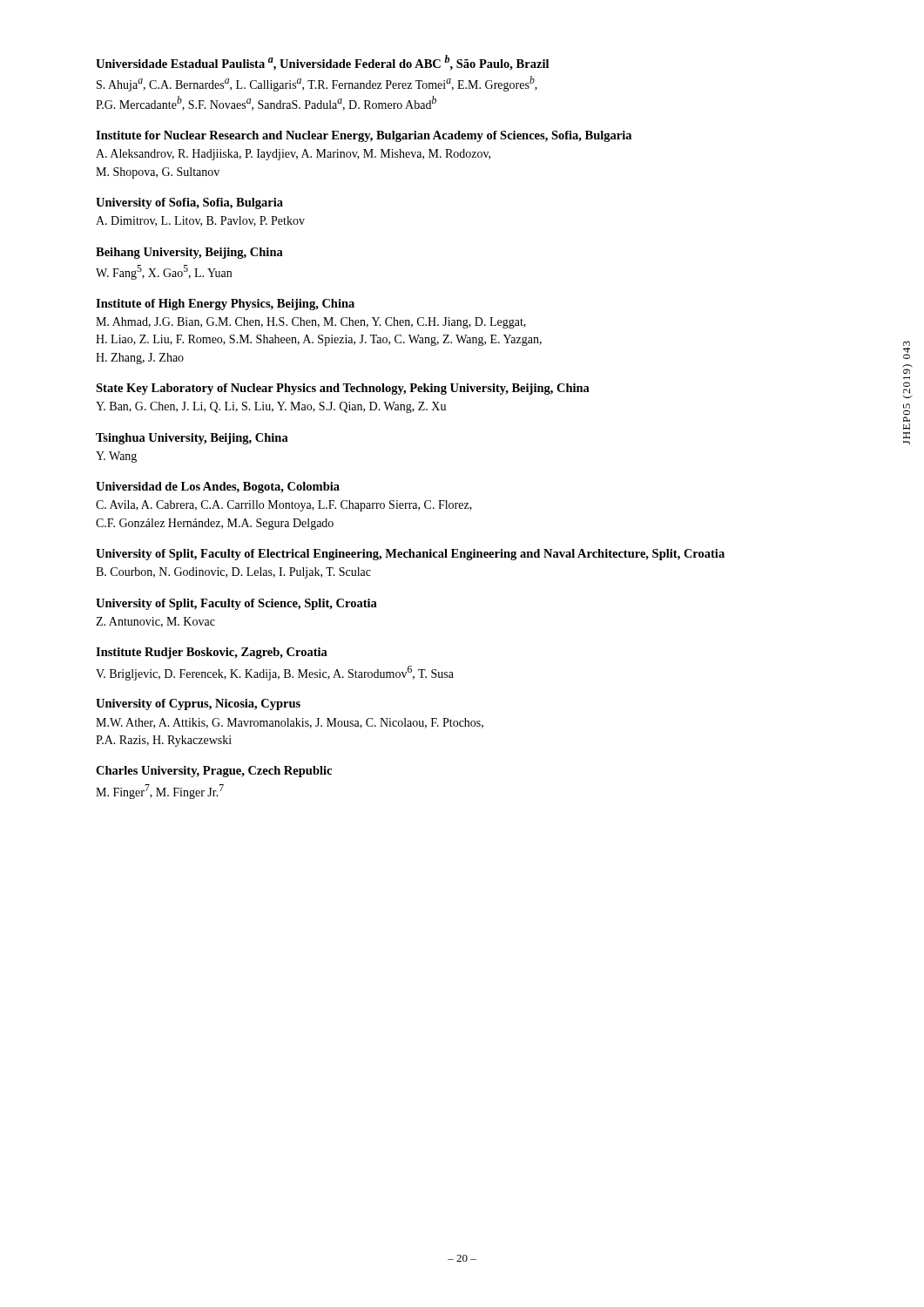
Task: Locate the block starting "University of Sofia,"
Action: pos(189,202)
